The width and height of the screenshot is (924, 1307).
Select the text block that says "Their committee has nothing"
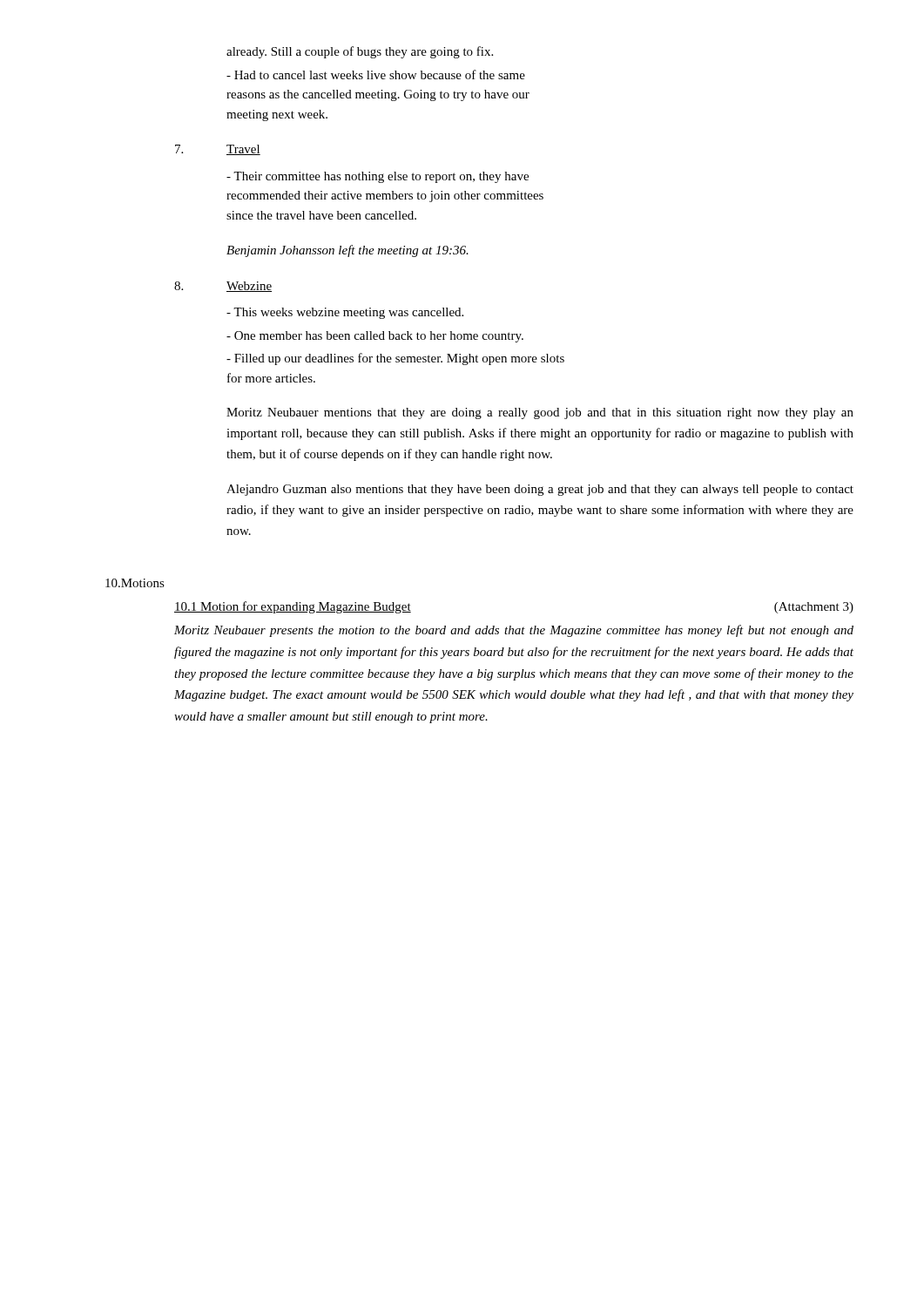tap(385, 195)
